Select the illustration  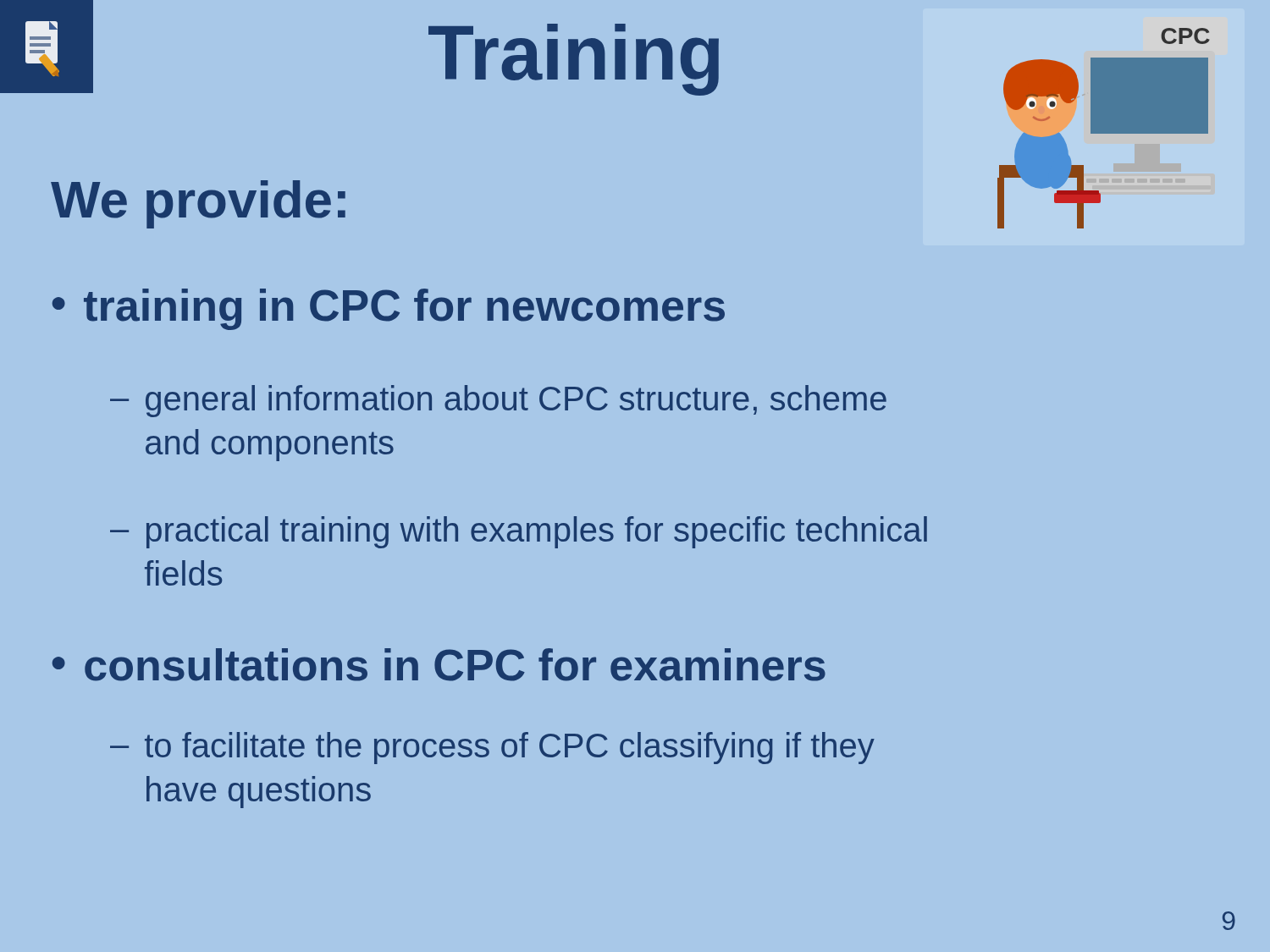1084,127
